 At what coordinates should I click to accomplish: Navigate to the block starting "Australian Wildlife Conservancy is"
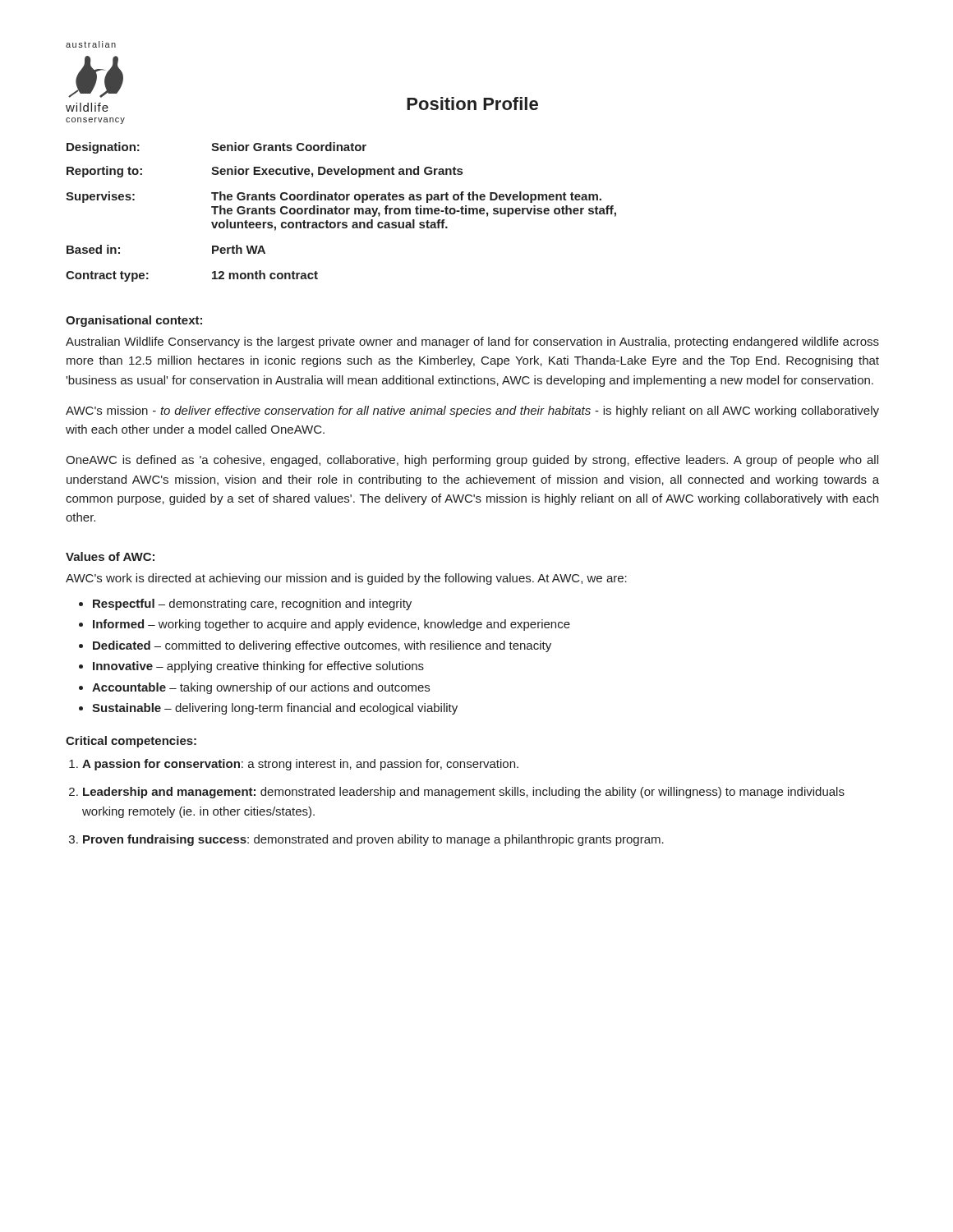(x=472, y=360)
